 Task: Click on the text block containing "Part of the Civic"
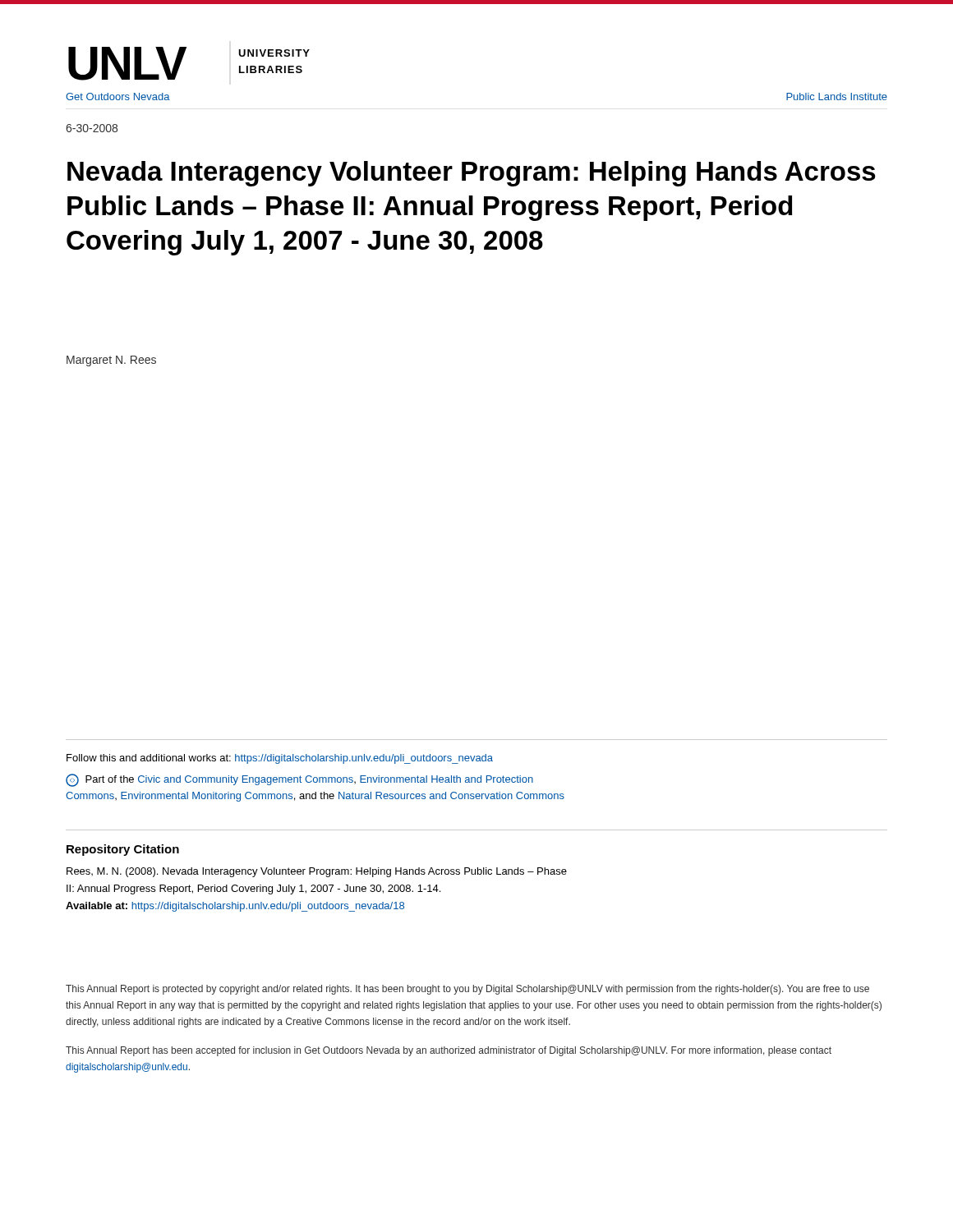(315, 787)
